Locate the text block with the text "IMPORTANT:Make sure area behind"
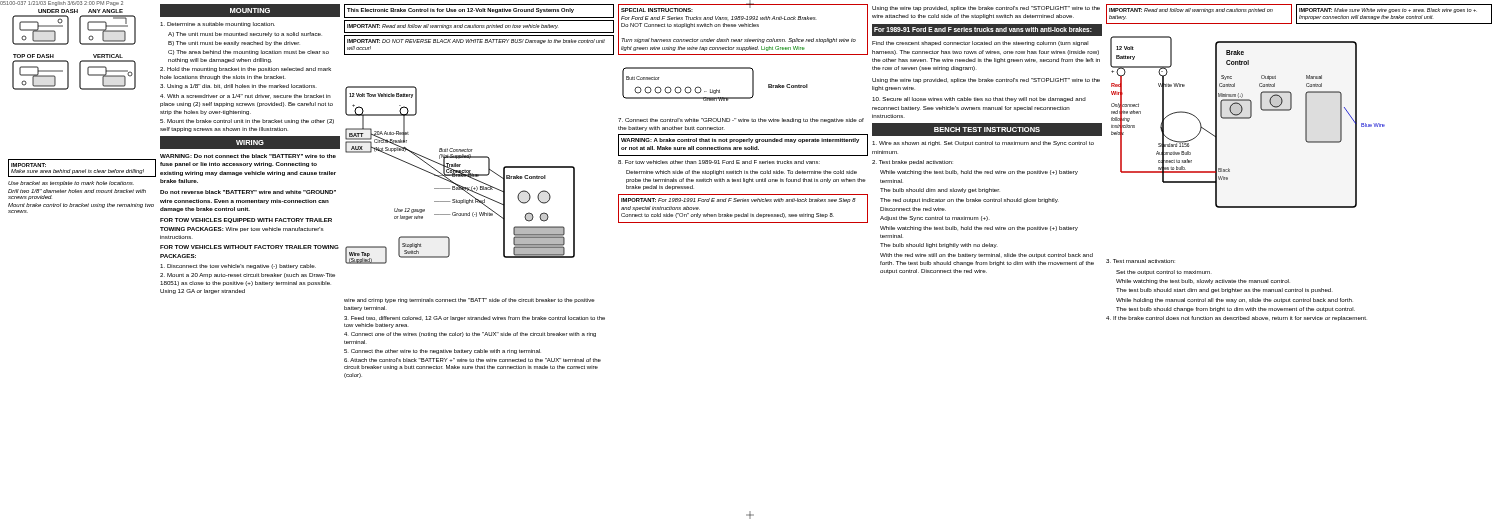 [78, 168]
